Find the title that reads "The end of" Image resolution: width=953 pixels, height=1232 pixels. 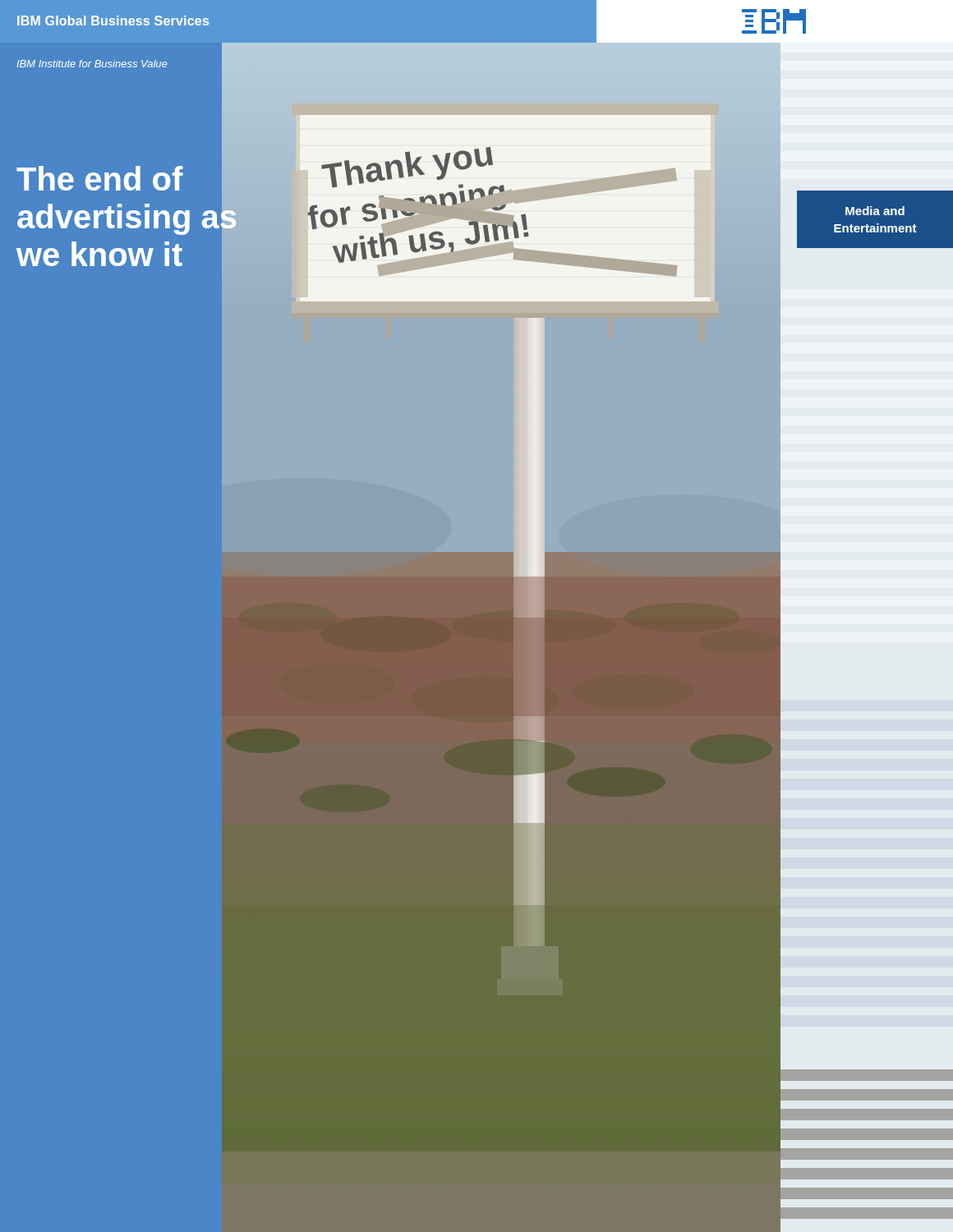(127, 217)
